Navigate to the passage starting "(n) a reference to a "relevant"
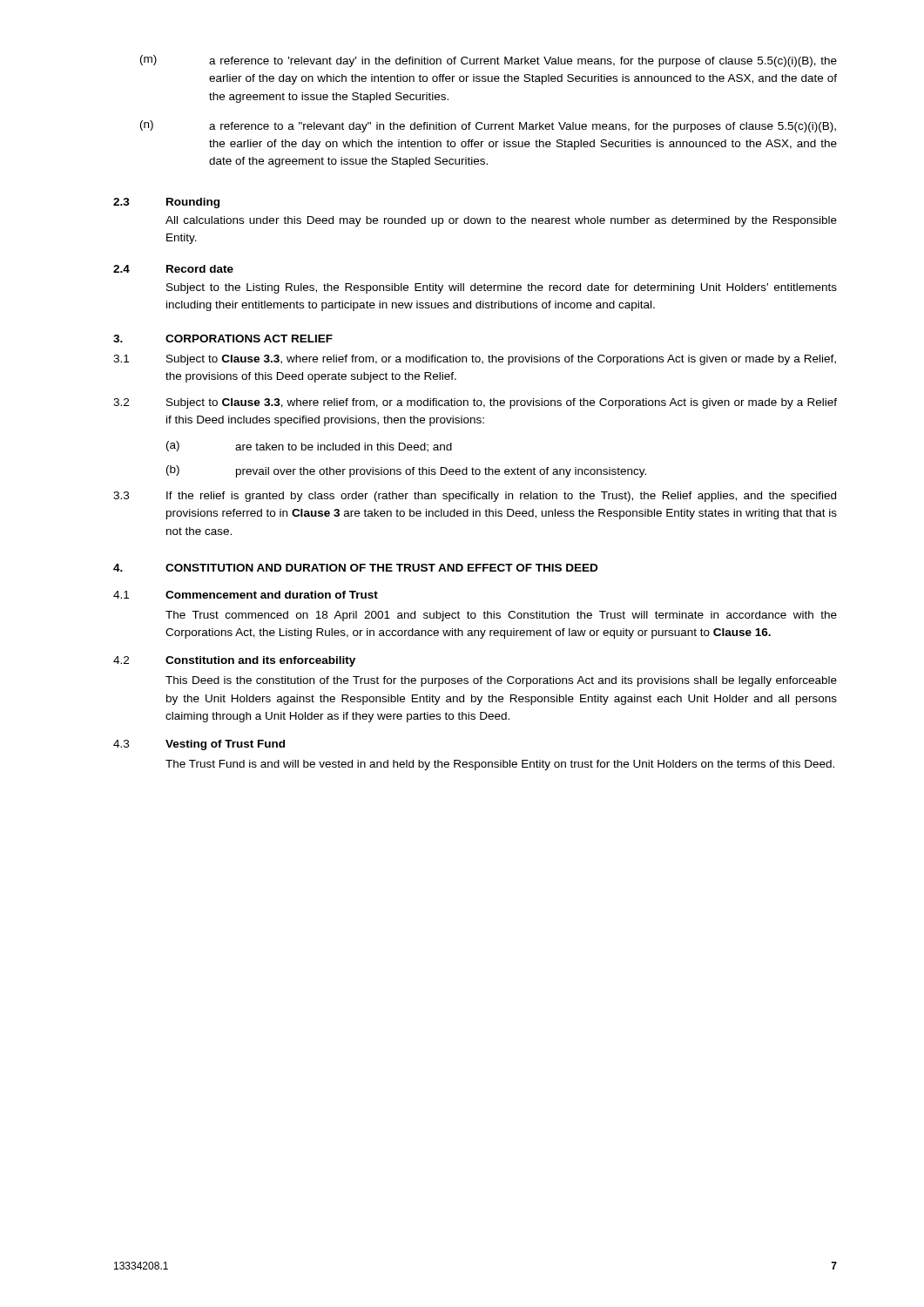Screen dimensions: 1307x924 (x=475, y=144)
